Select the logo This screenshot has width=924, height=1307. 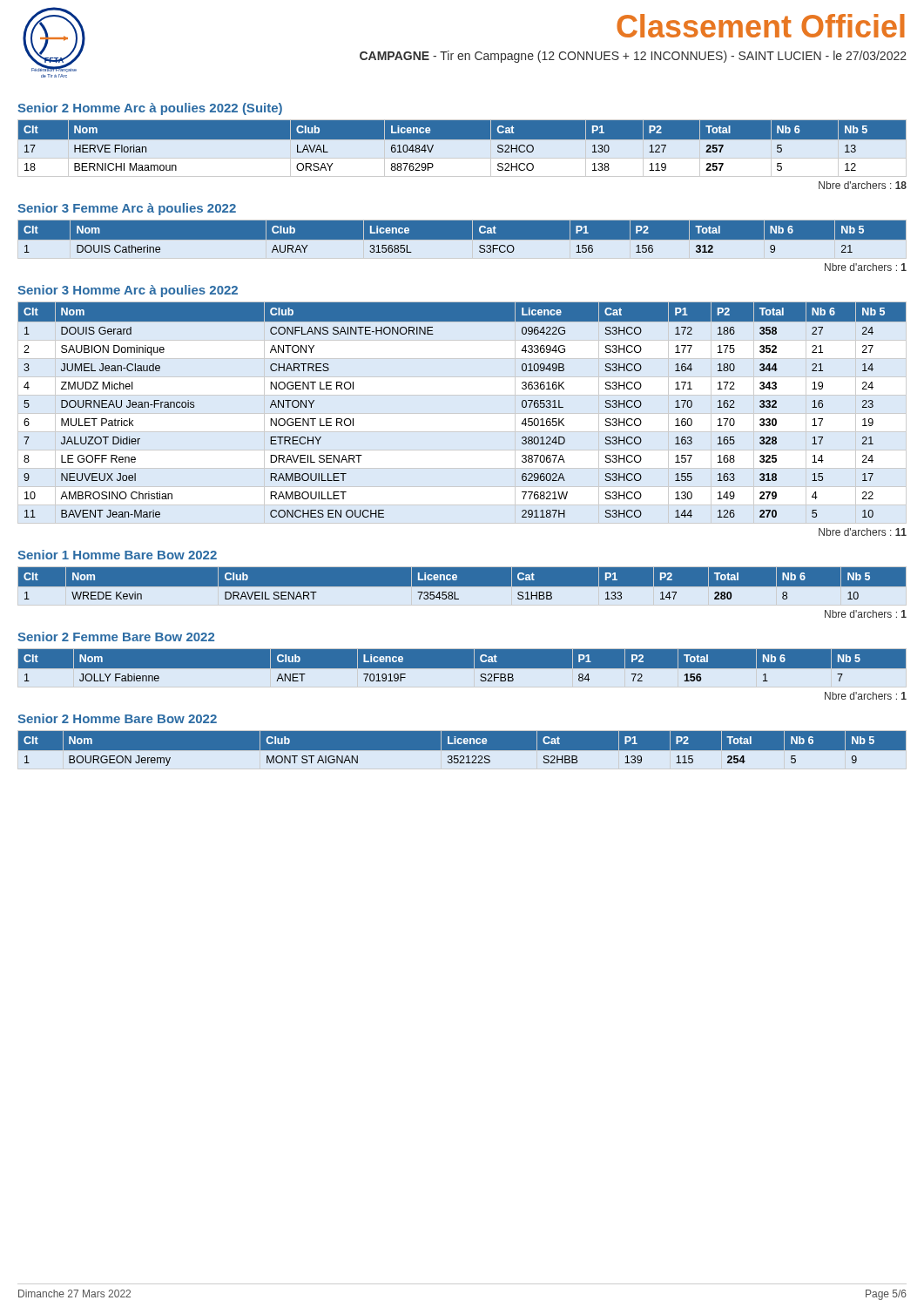[x=54, y=43]
